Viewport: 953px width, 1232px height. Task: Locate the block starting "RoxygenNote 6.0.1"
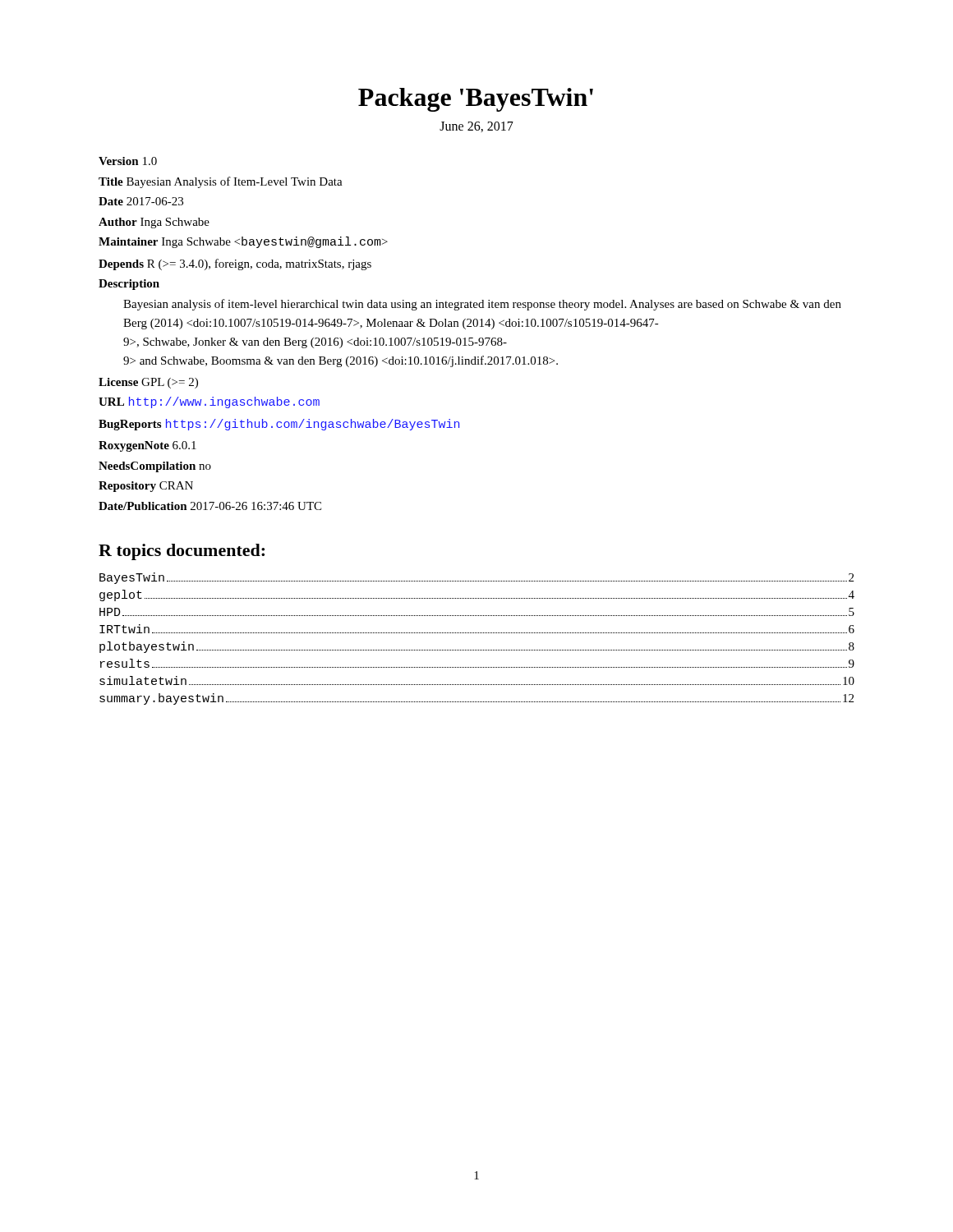coord(148,445)
